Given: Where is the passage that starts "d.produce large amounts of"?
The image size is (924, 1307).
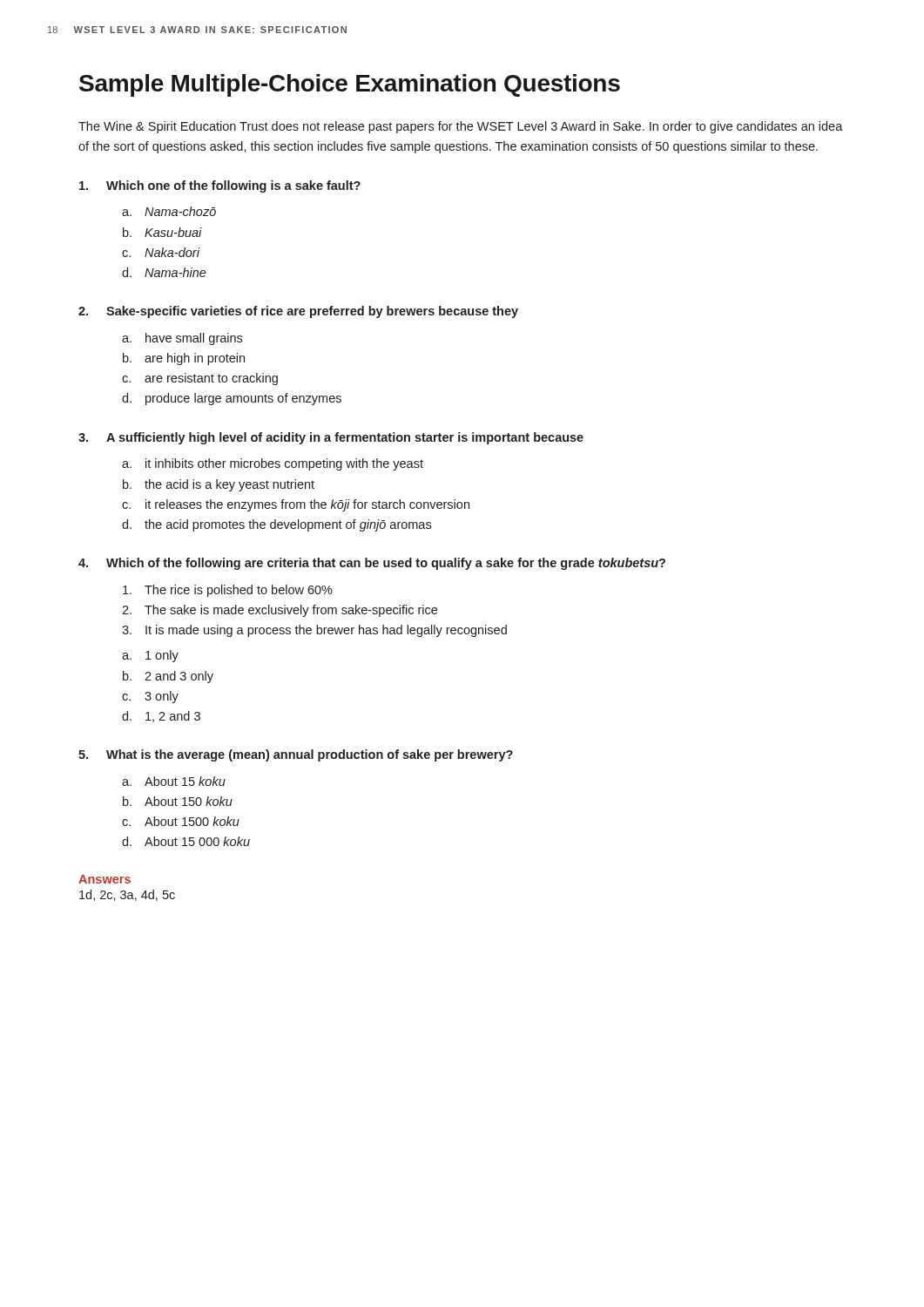Looking at the screenshot, I should [x=232, y=399].
